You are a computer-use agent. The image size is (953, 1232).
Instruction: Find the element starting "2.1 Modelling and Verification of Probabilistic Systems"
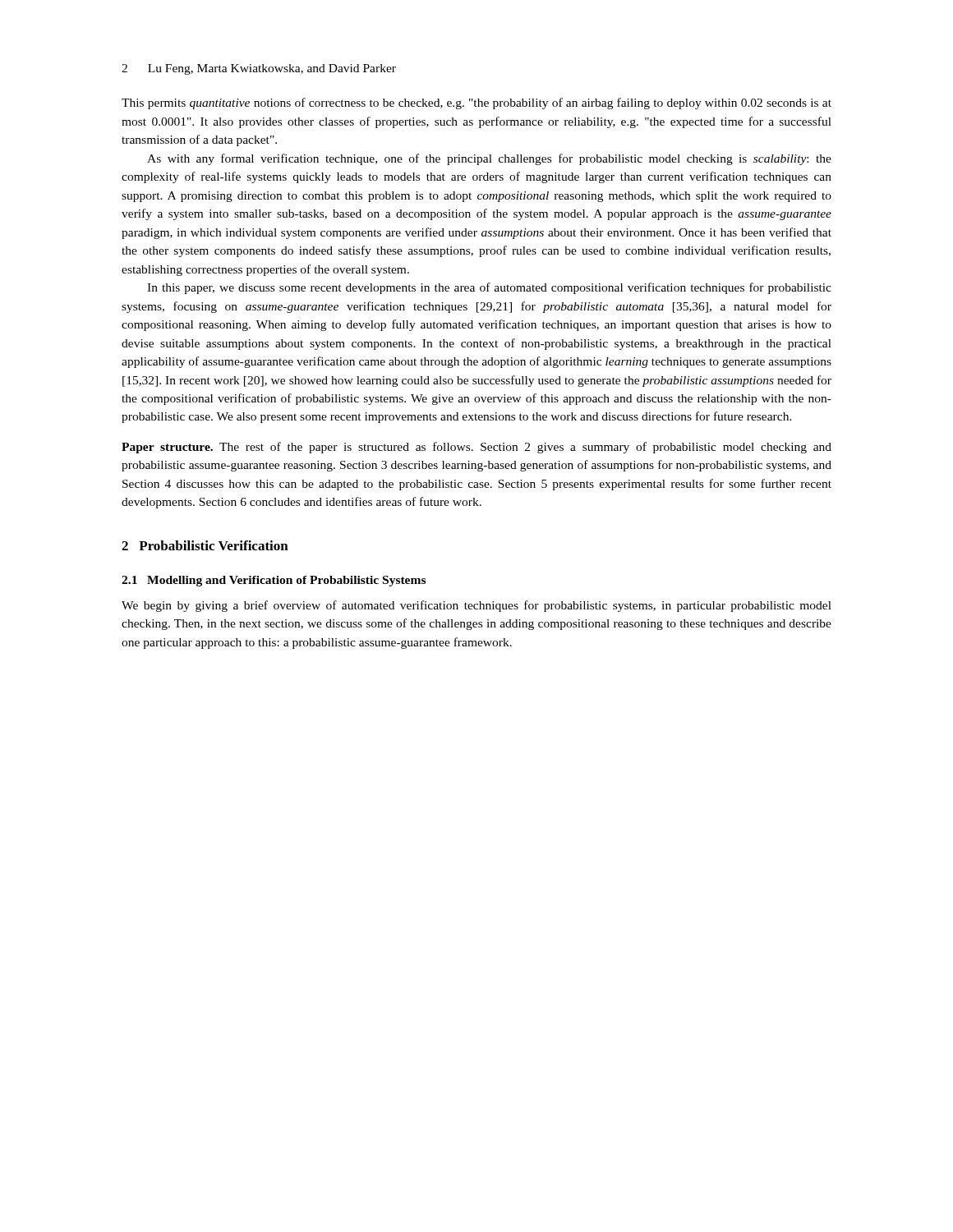coord(274,580)
